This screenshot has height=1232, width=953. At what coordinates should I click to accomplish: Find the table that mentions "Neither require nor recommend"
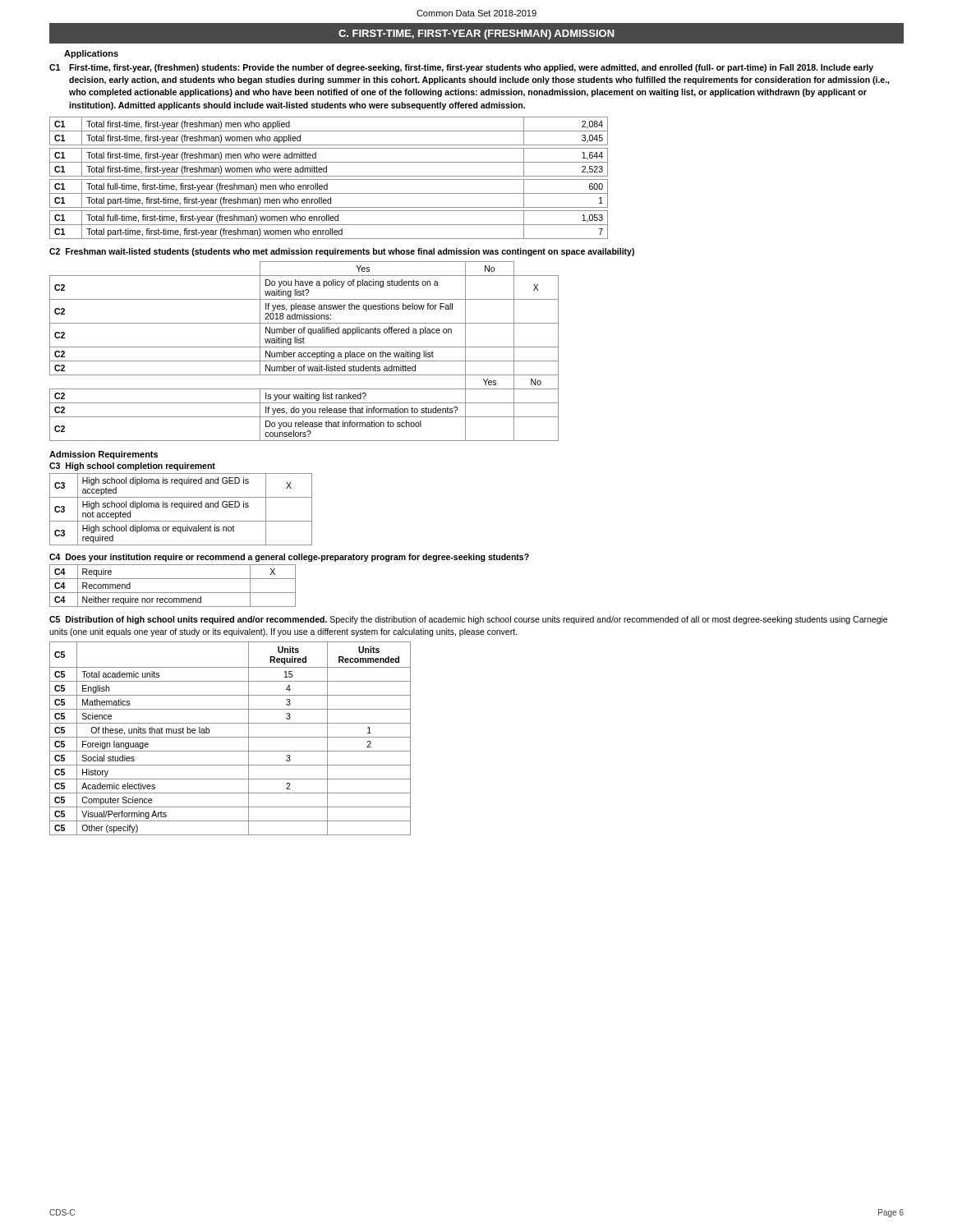tap(476, 585)
